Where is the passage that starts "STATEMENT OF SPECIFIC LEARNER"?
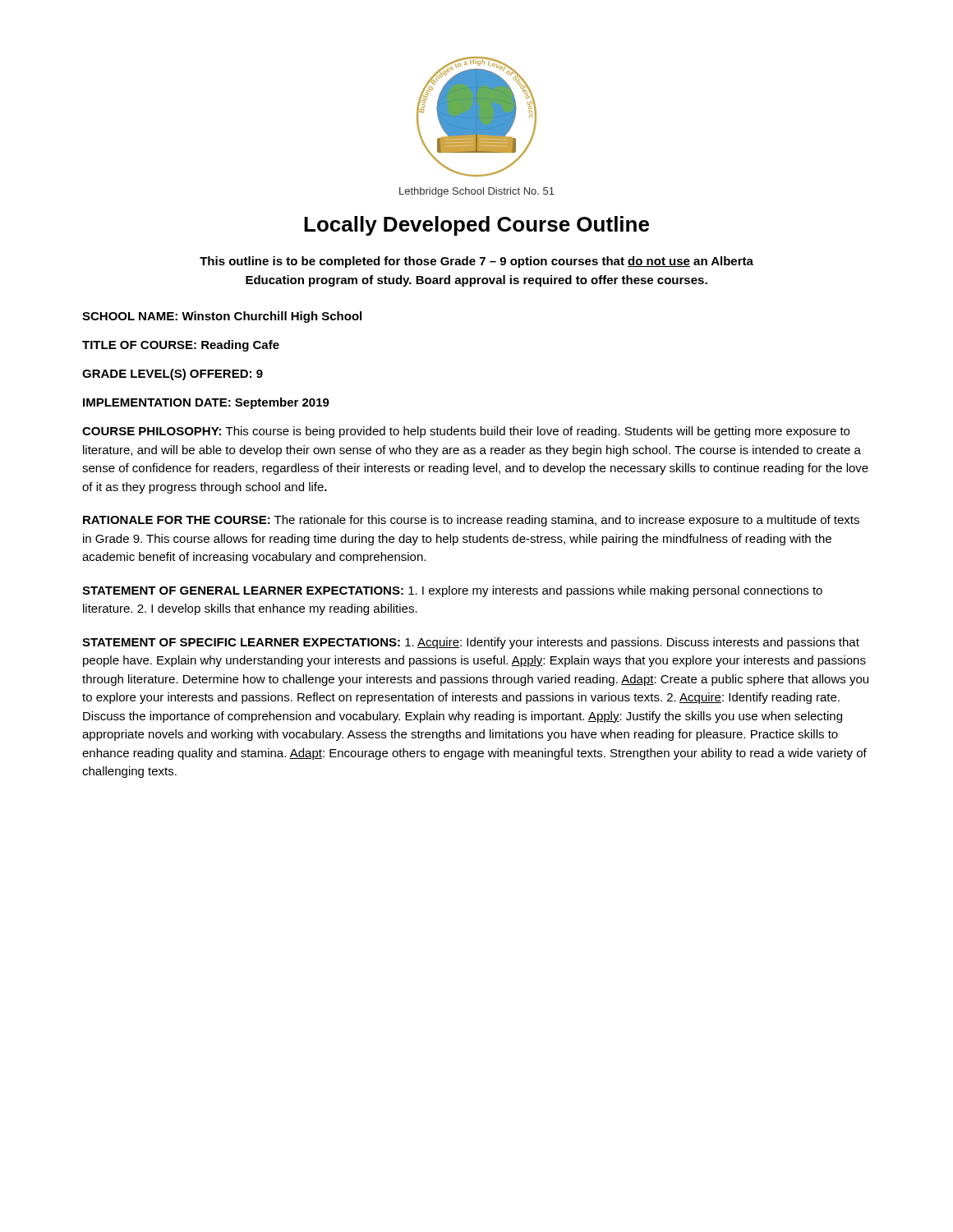Screen dimensions: 1232x953 tap(476, 706)
